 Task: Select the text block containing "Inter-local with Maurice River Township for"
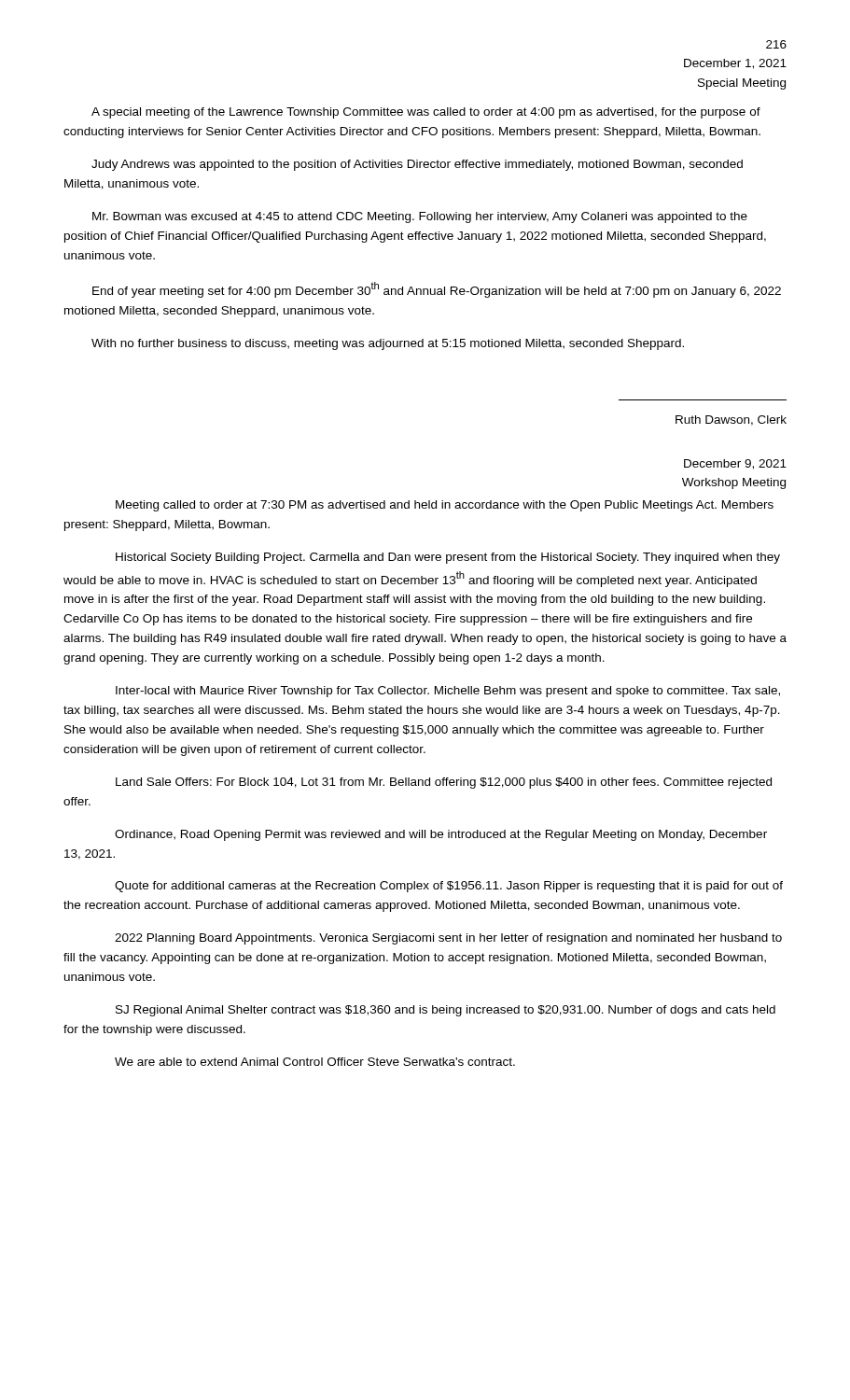(422, 720)
